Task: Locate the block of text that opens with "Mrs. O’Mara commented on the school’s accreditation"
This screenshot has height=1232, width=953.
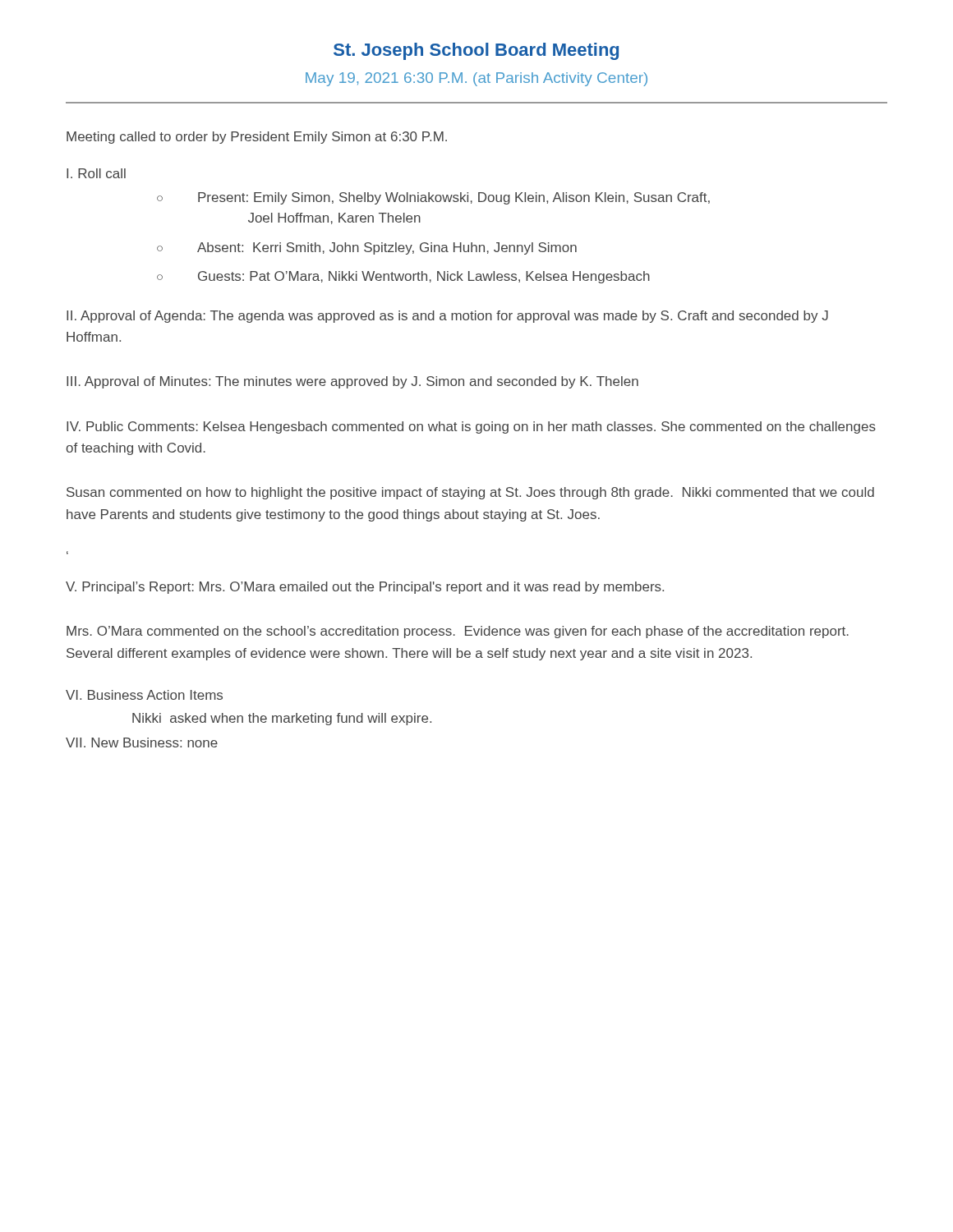Action: (460, 642)
